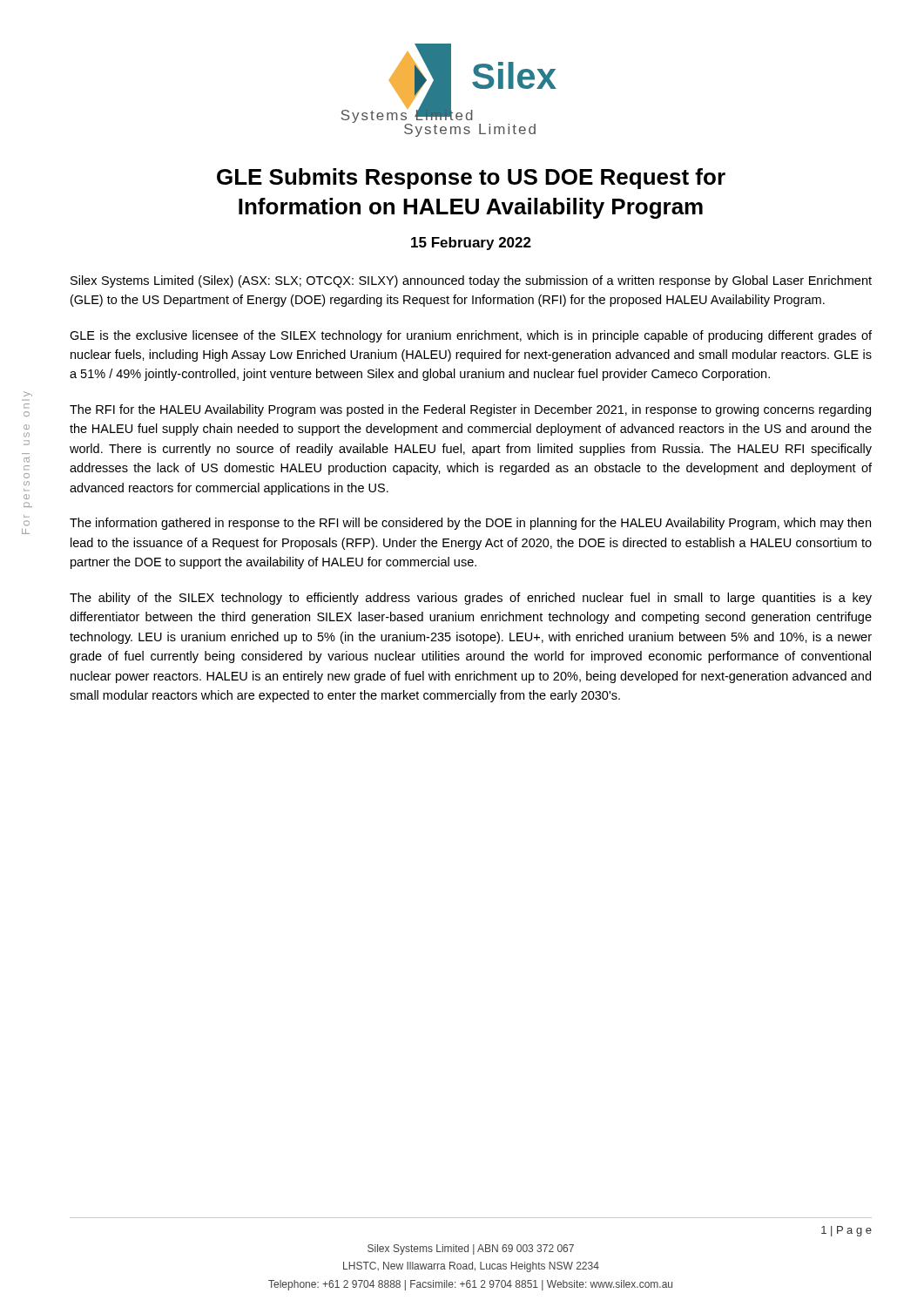Point to the block beginning "GLE is the"
This screenshot has width=924, height=1307.
[471, 355]
